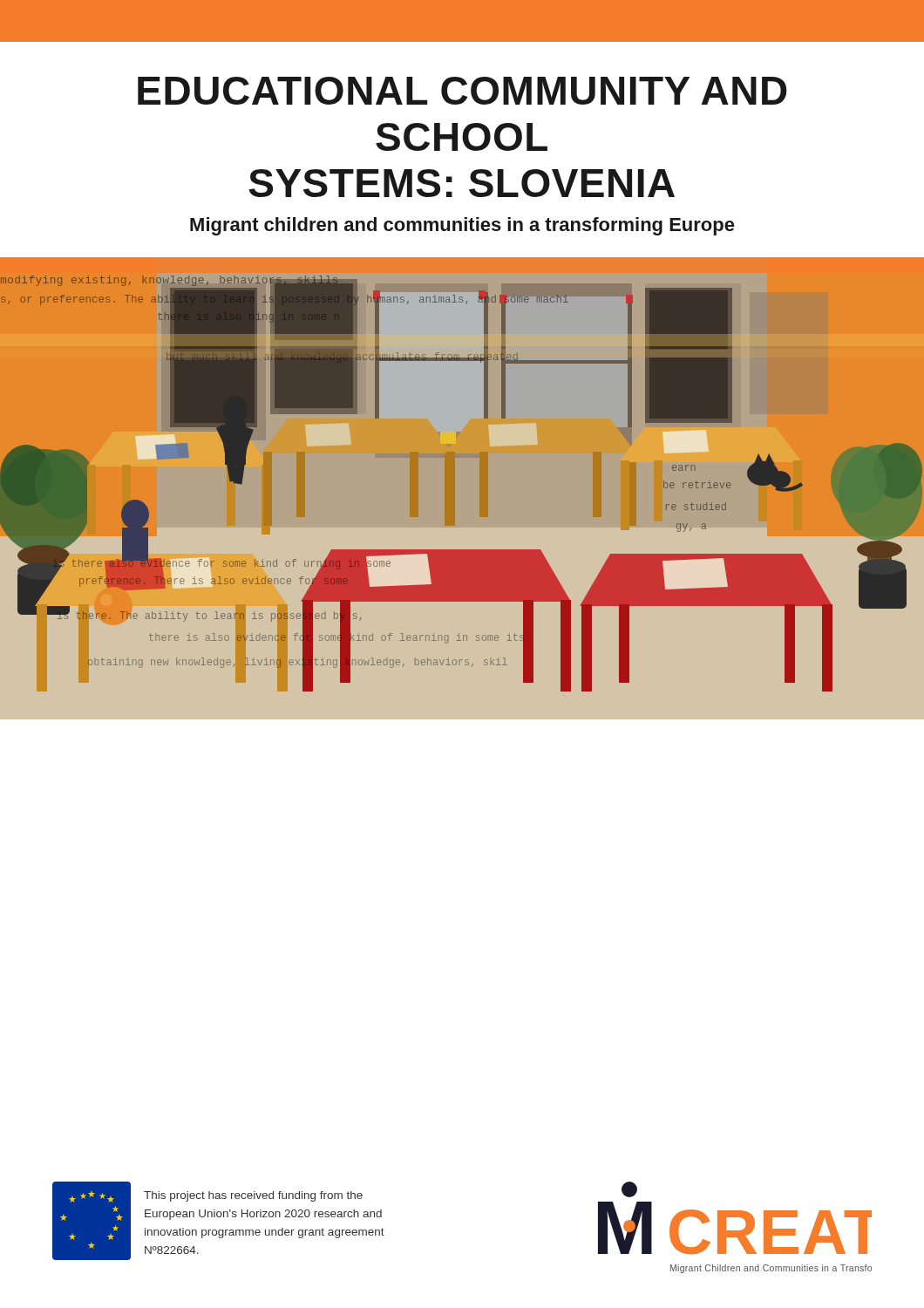Click a section header
The image size is (924, 1308).
coord(462,225)
